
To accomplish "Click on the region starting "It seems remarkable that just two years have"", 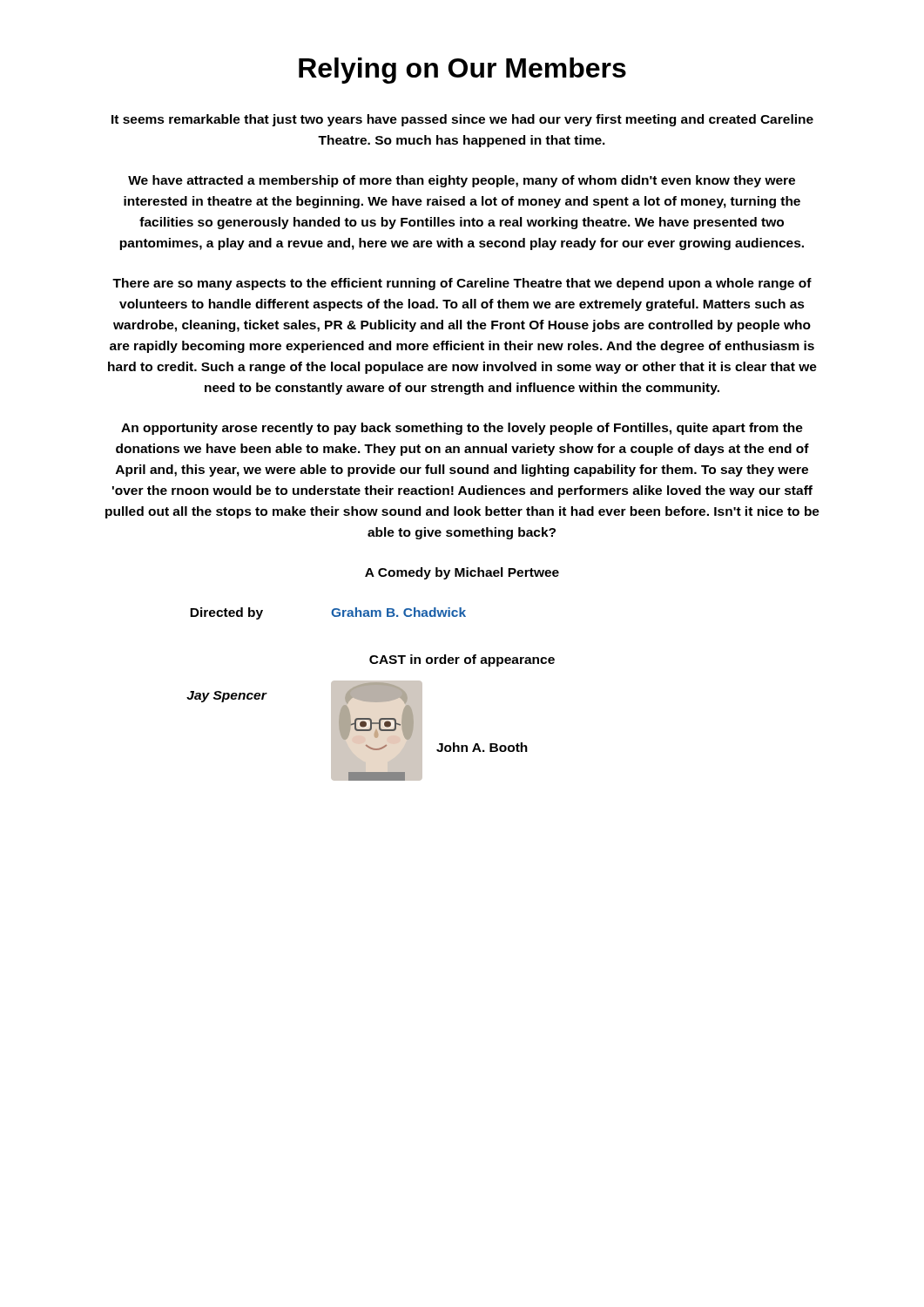I will 462,129.
